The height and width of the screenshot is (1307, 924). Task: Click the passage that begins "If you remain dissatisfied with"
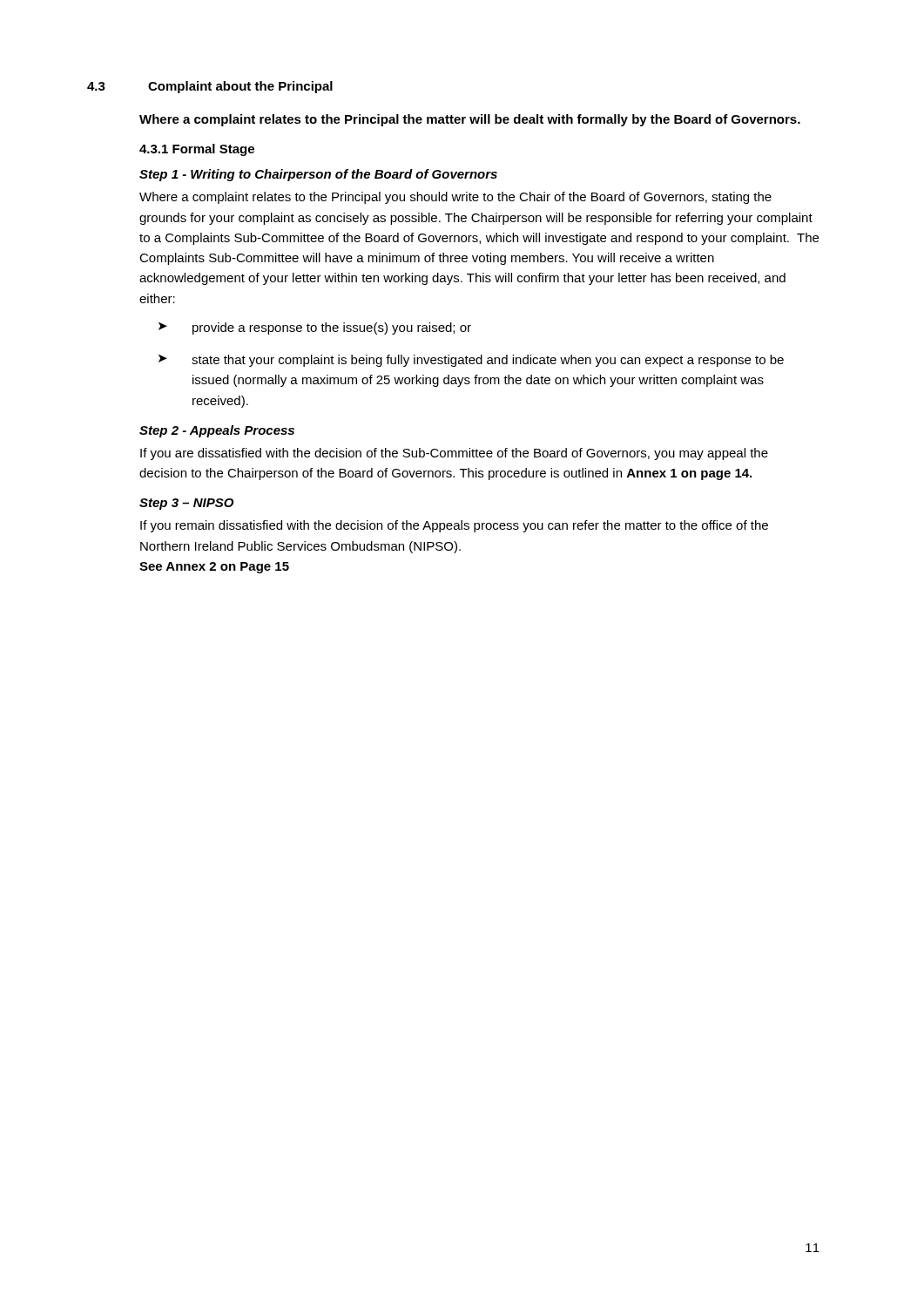click(x=454, y=545)
